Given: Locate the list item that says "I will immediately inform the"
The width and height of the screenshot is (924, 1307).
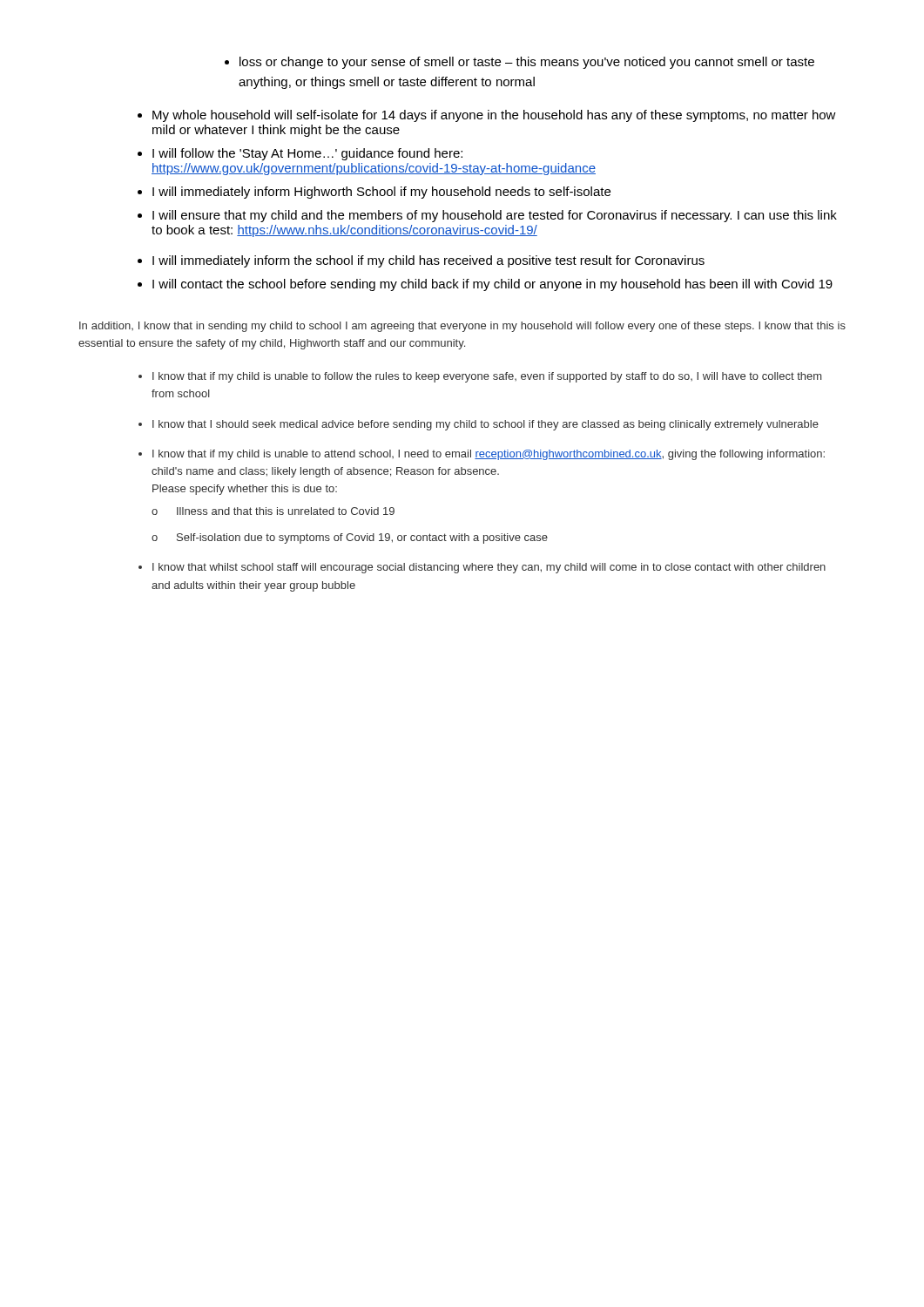Looking at the screenshot, I should pos(428,260).
